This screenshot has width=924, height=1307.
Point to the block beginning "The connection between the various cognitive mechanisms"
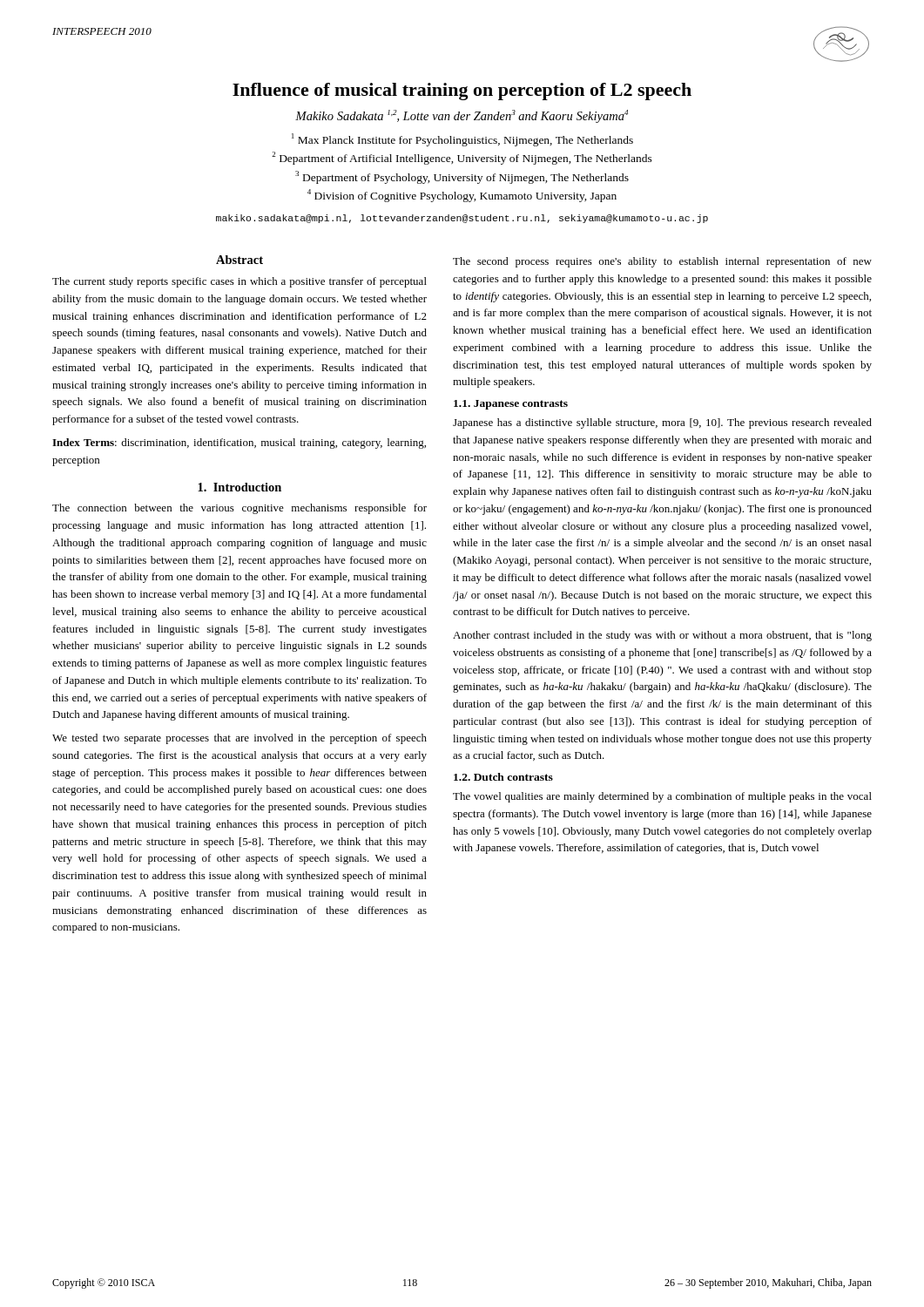[x=240, y=718]
